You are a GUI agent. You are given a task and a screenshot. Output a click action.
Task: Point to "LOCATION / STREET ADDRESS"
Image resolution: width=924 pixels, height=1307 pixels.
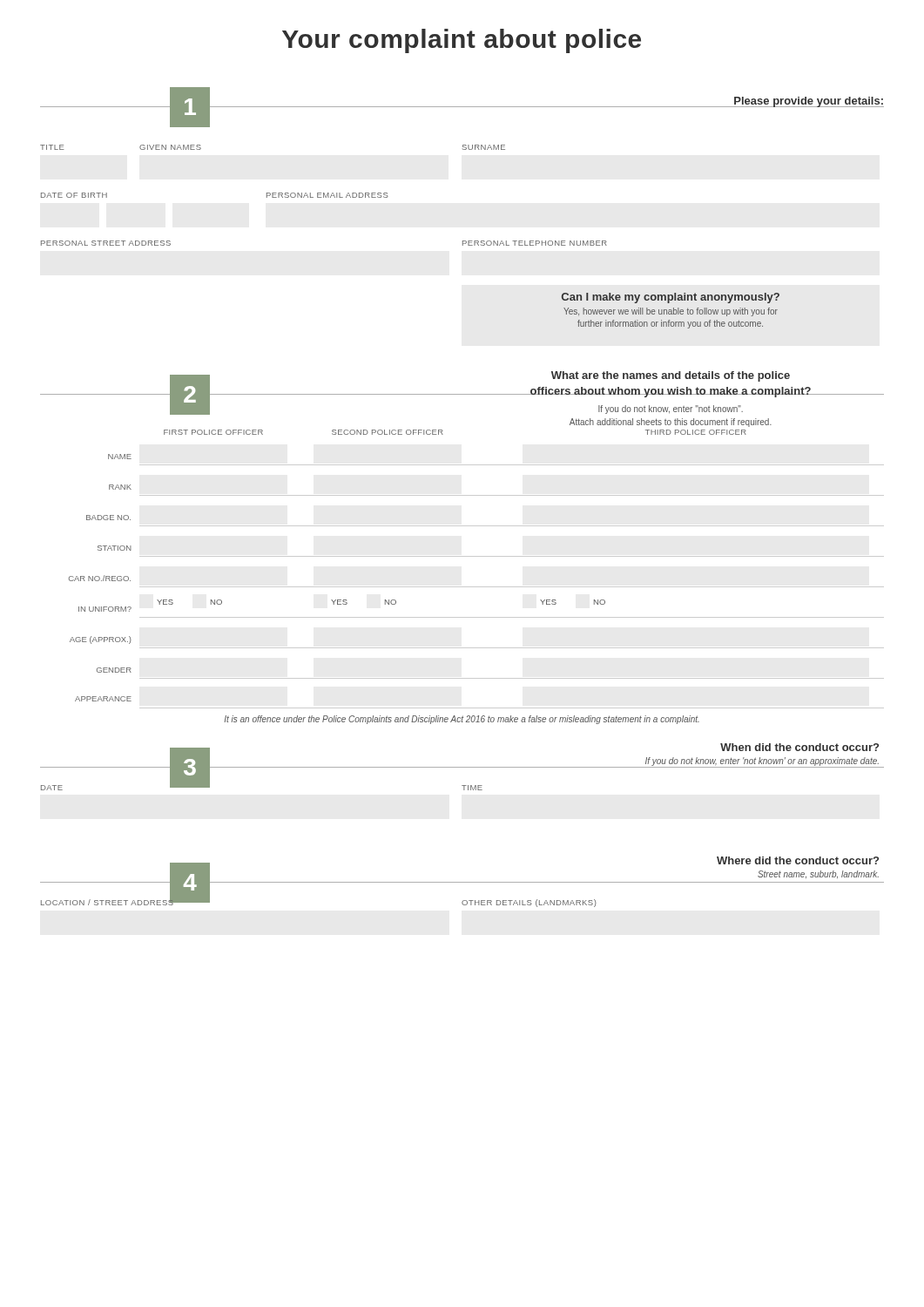pos(107,902)
